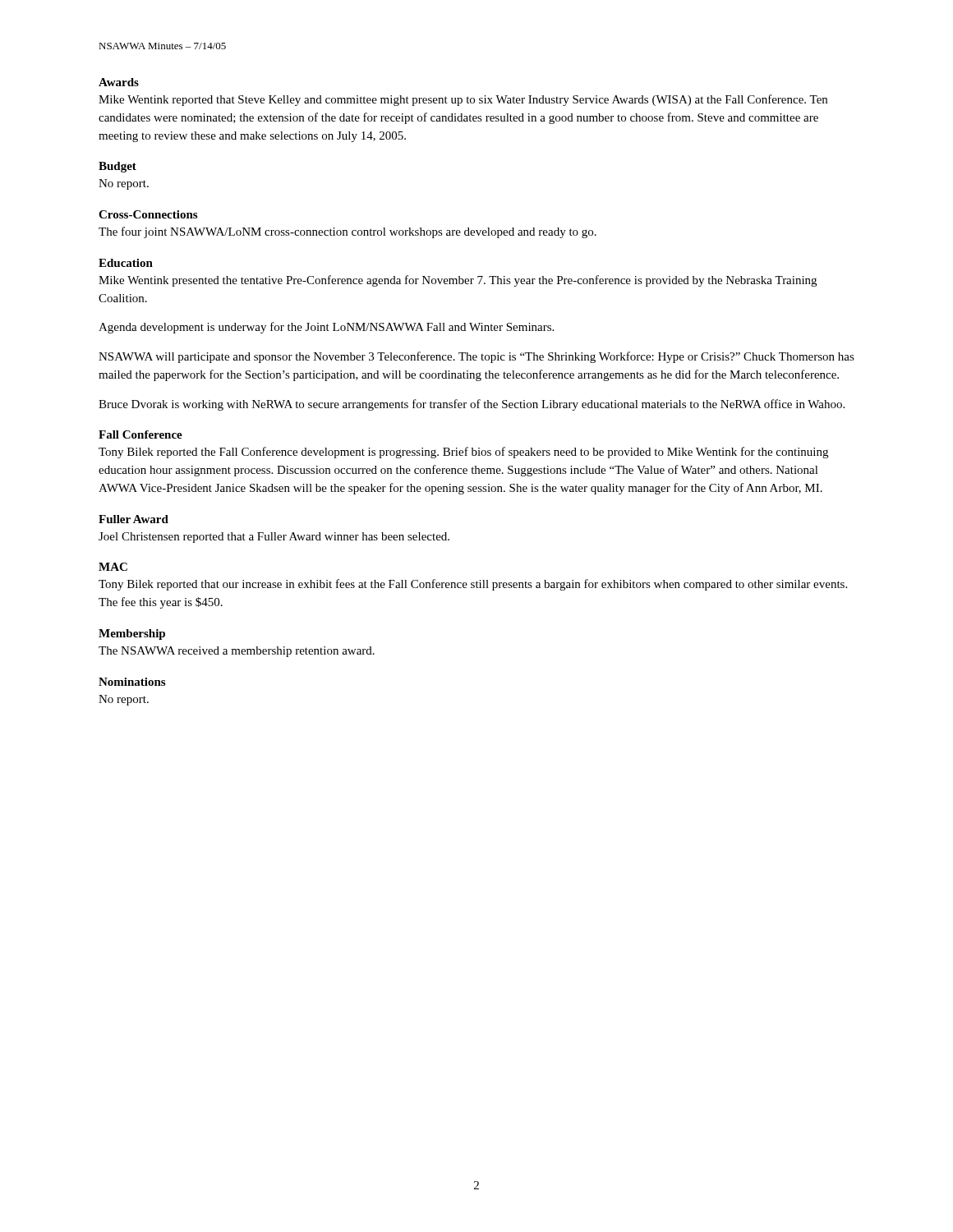Image resolution: width=953 pixels, height=1232 pixels.
Task: Select the block starting "Mike Wentink reported that Steve Kelley"
Action: click(463, 117)
